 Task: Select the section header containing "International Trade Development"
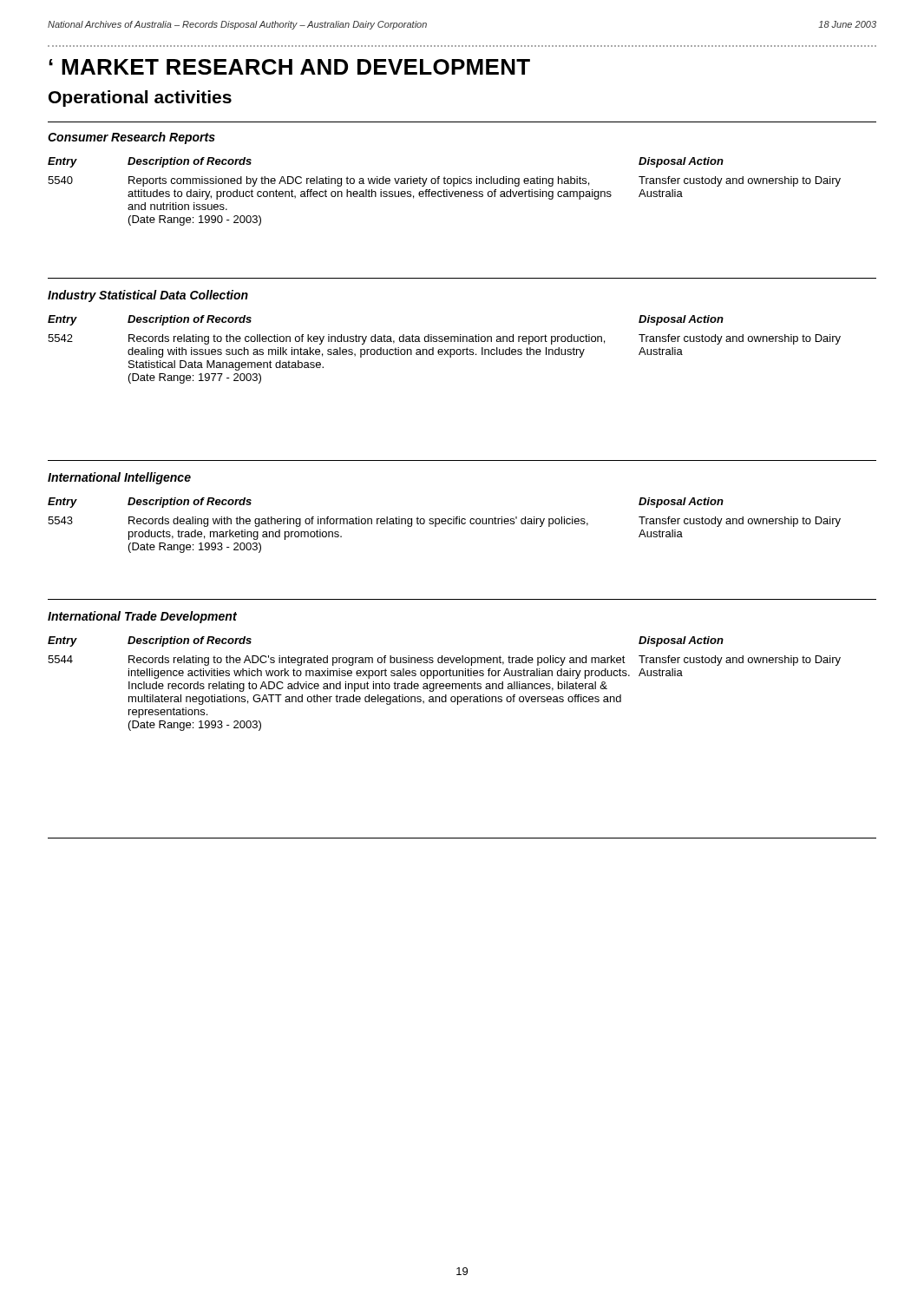(x=142, y=616)
